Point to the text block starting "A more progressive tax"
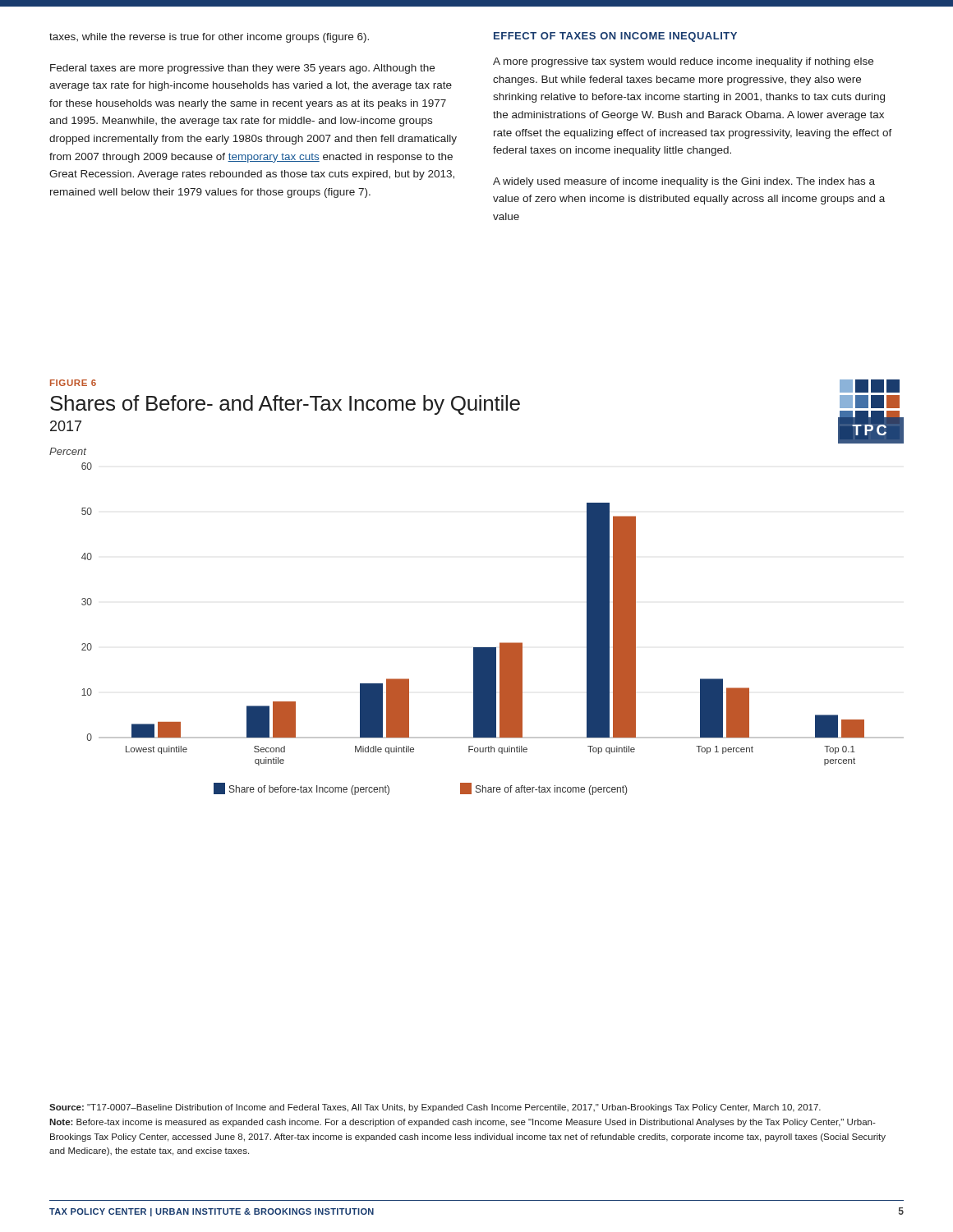This screenshot has height=1232, width=953. 692,106
